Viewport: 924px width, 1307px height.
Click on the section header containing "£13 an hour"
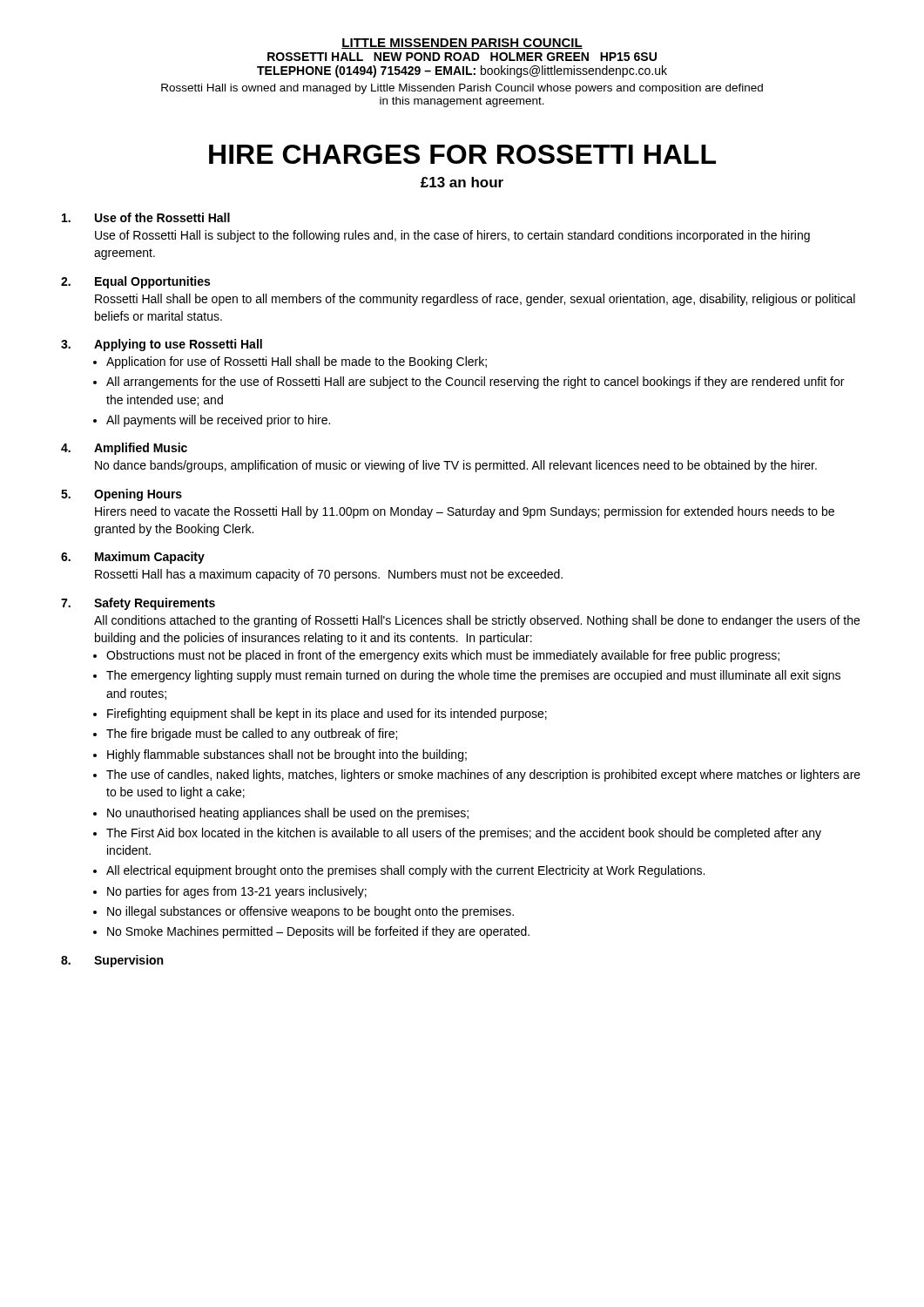[x=462, y=183]
